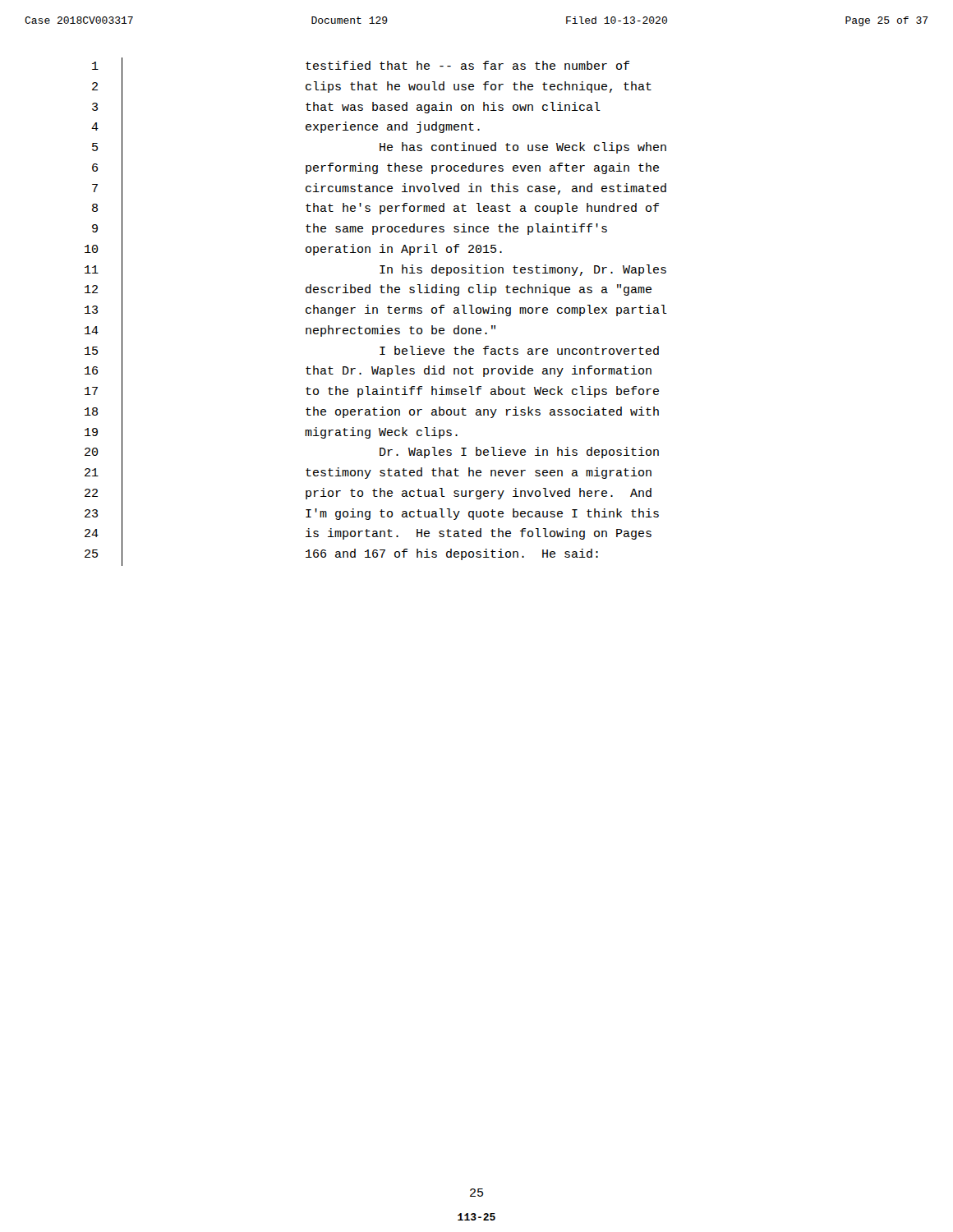This screenshot has height=1232, width=953.
Task: Navigate to the element starting "20 Dr. Waples I believe"
Action: [x=96, y=455]
